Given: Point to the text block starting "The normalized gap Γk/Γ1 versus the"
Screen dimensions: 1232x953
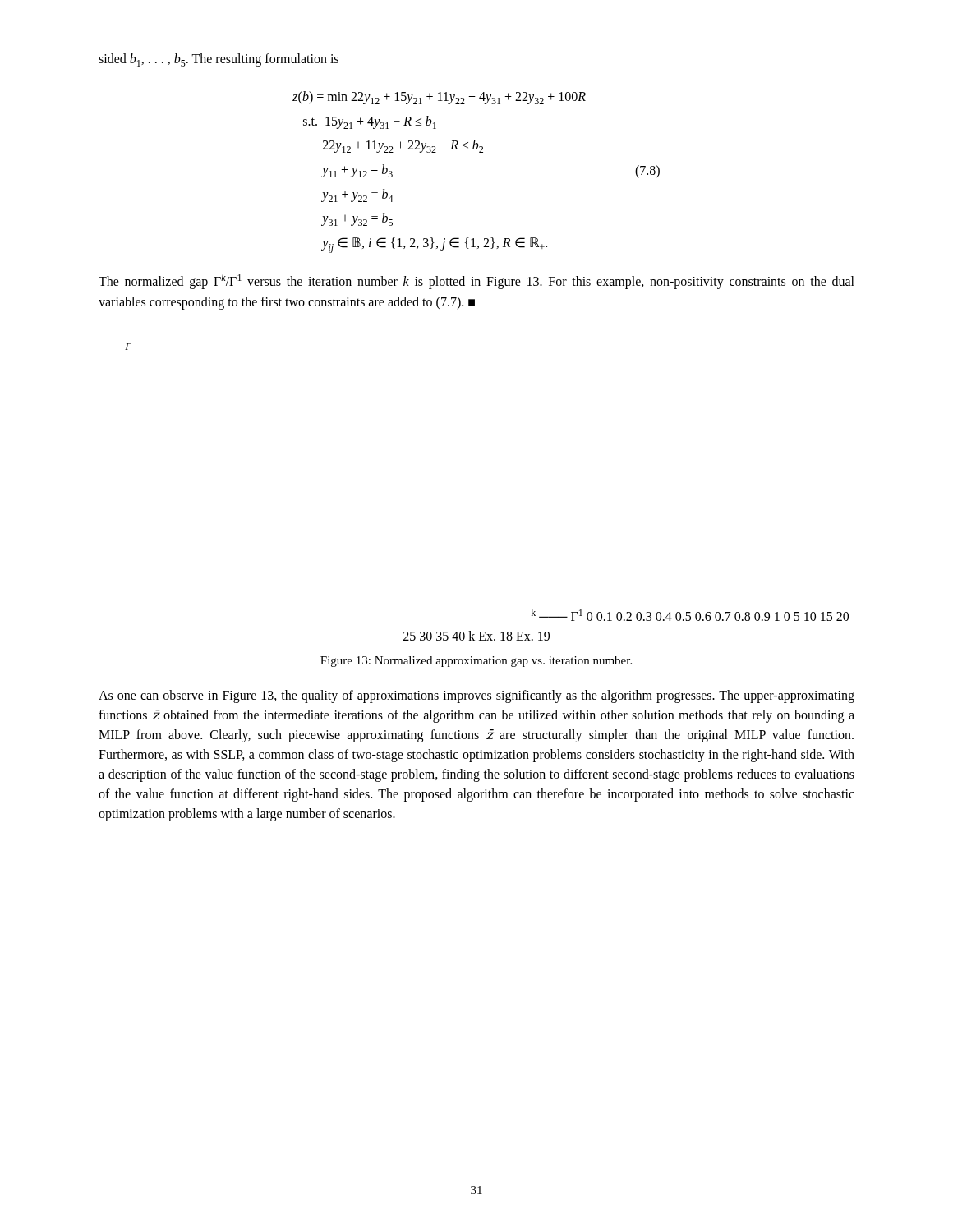Looking at the screenshot, I should pos(476,290).
